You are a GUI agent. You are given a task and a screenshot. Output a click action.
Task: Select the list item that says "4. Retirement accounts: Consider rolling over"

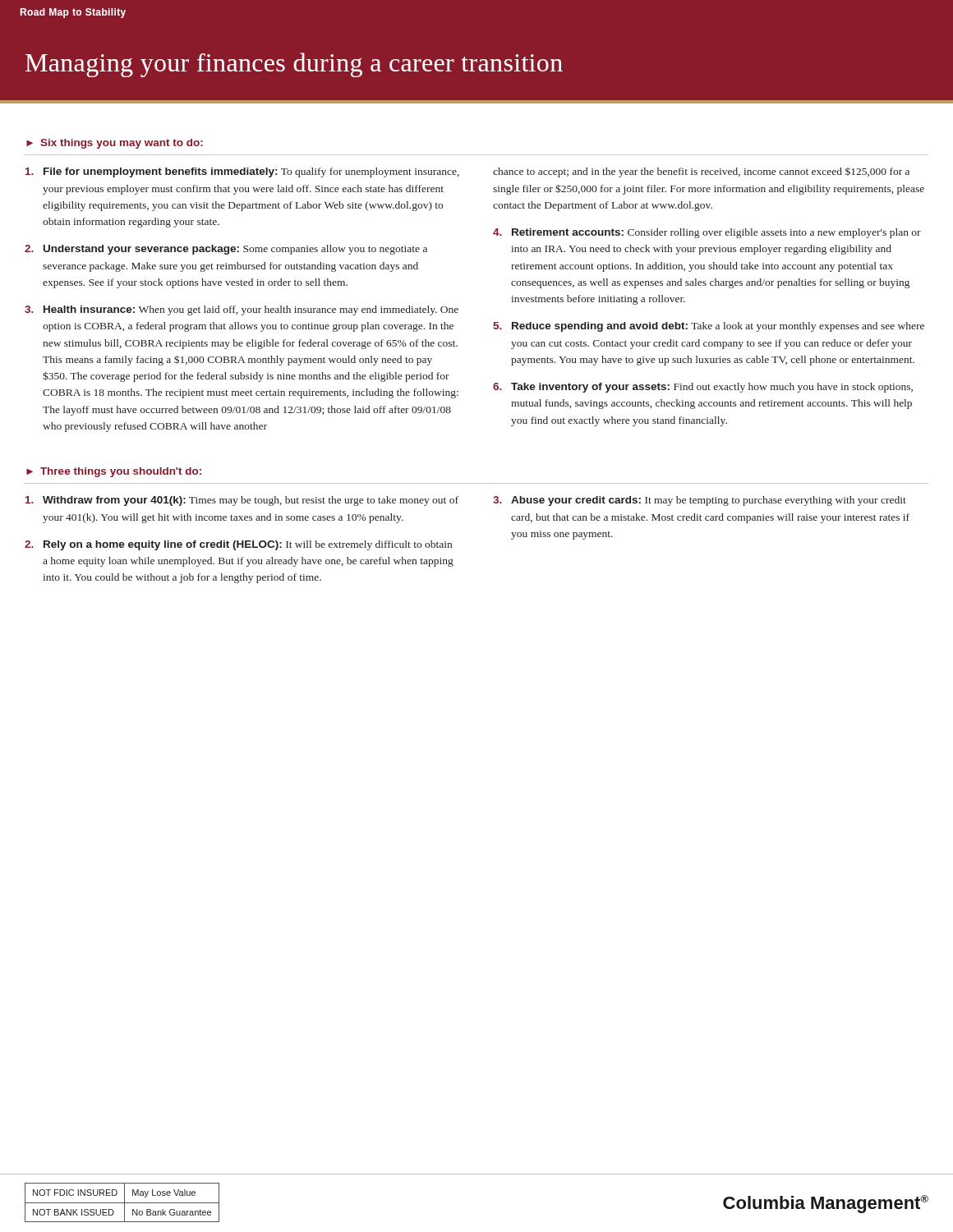tap(711, 266)
